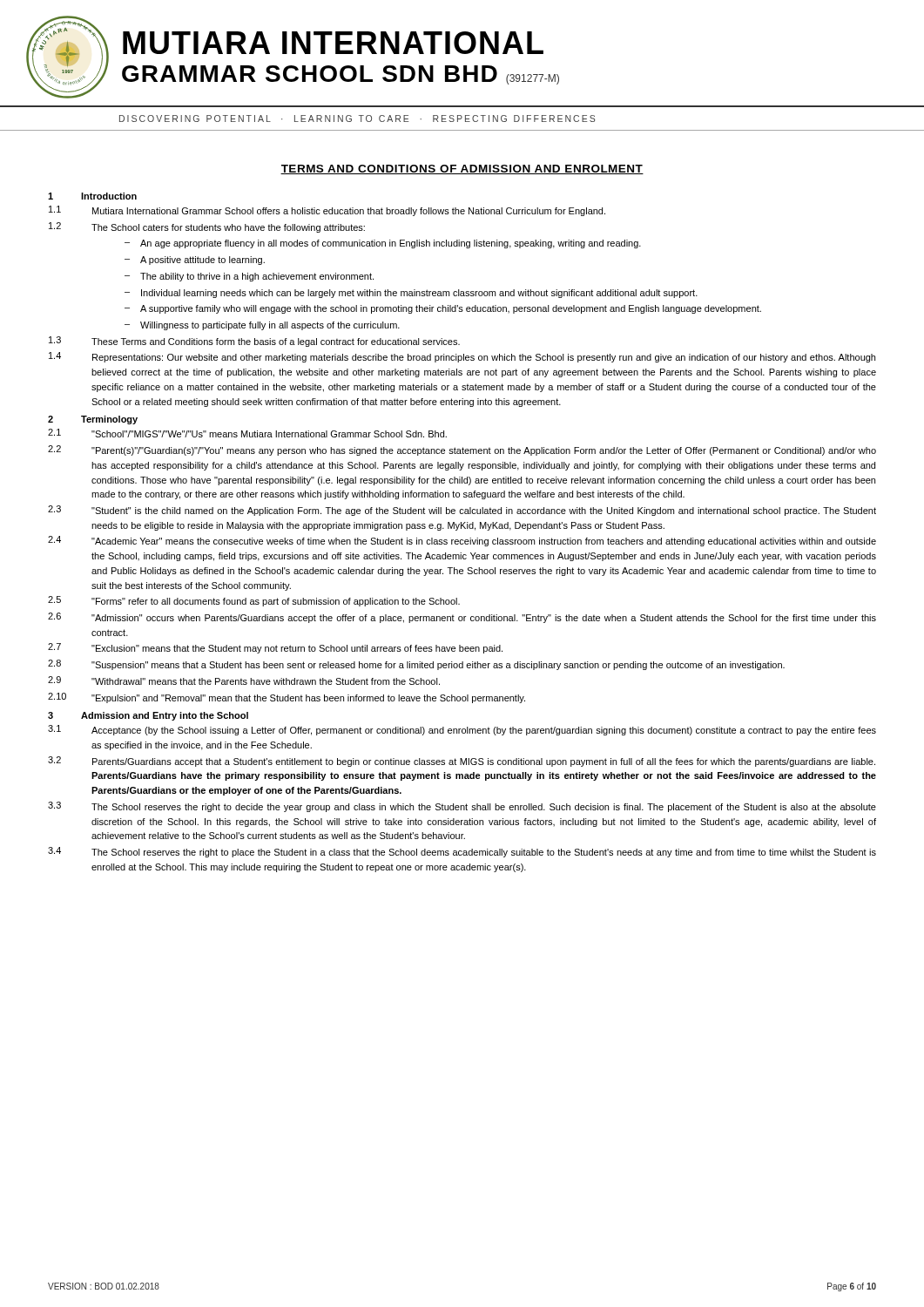Locate the list item with the text "2.1 "School"/"MIGS"/"We"/"Us" means Mutiara International"
924x1307 pixels.
pyautogui.click(x=462, y=435)
